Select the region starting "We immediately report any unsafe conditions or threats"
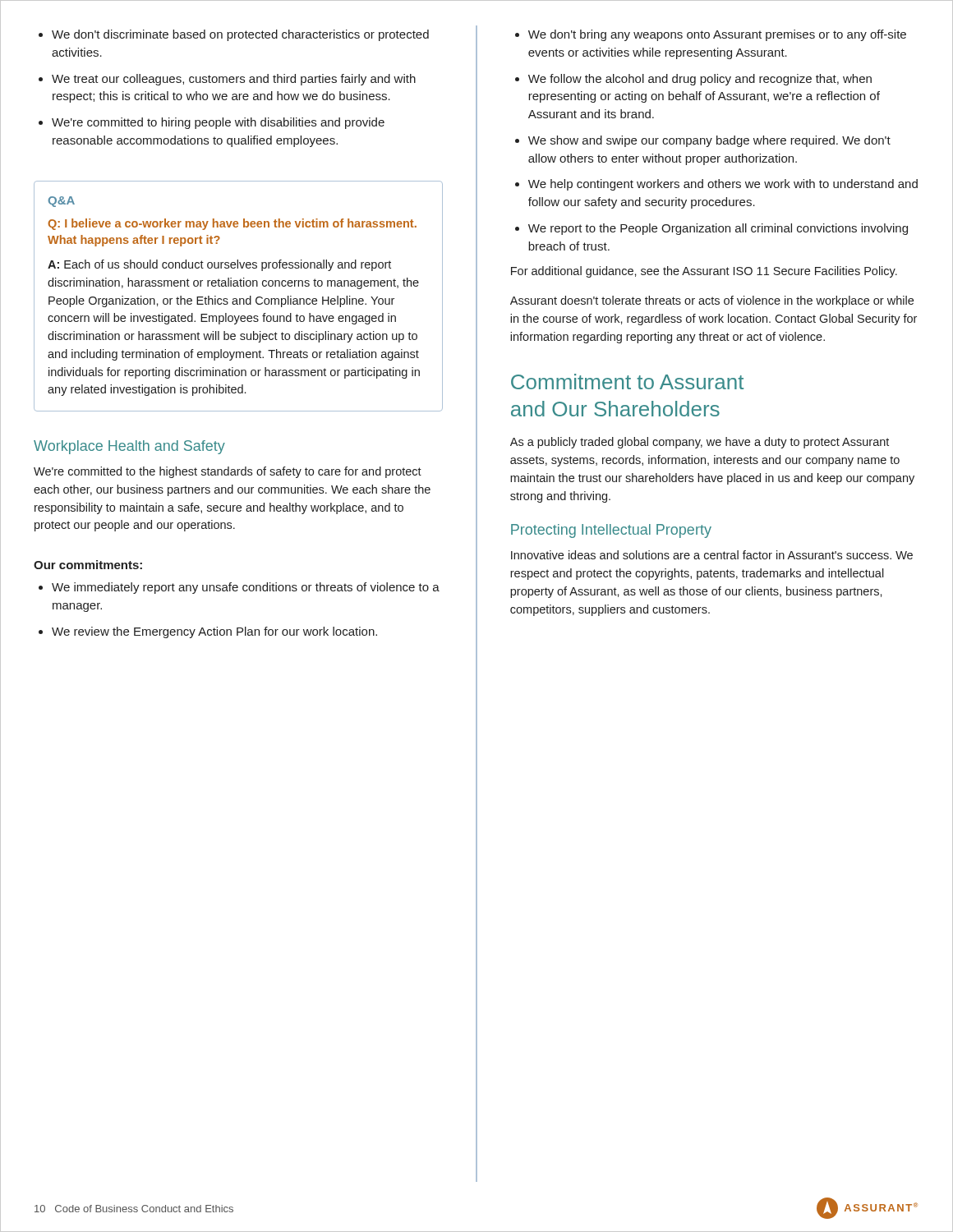The width and height of the screenshot is (953, 1232). click(239, 588)
